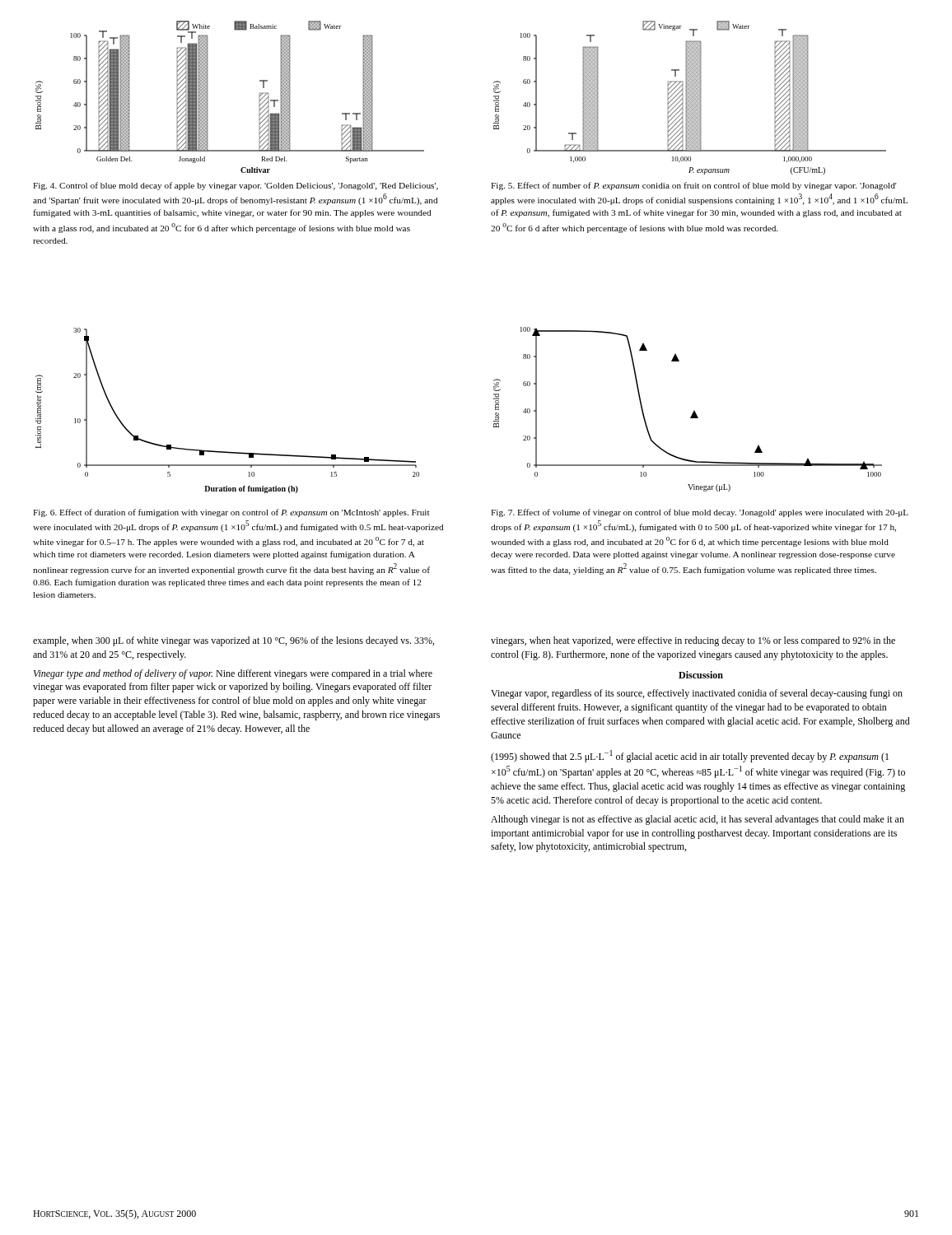Image resolution: width=952 pixels, height=1235 pixels.
Task: Click on the caption containing "Fig. 7. Effect"
Action: click(700, 541)
